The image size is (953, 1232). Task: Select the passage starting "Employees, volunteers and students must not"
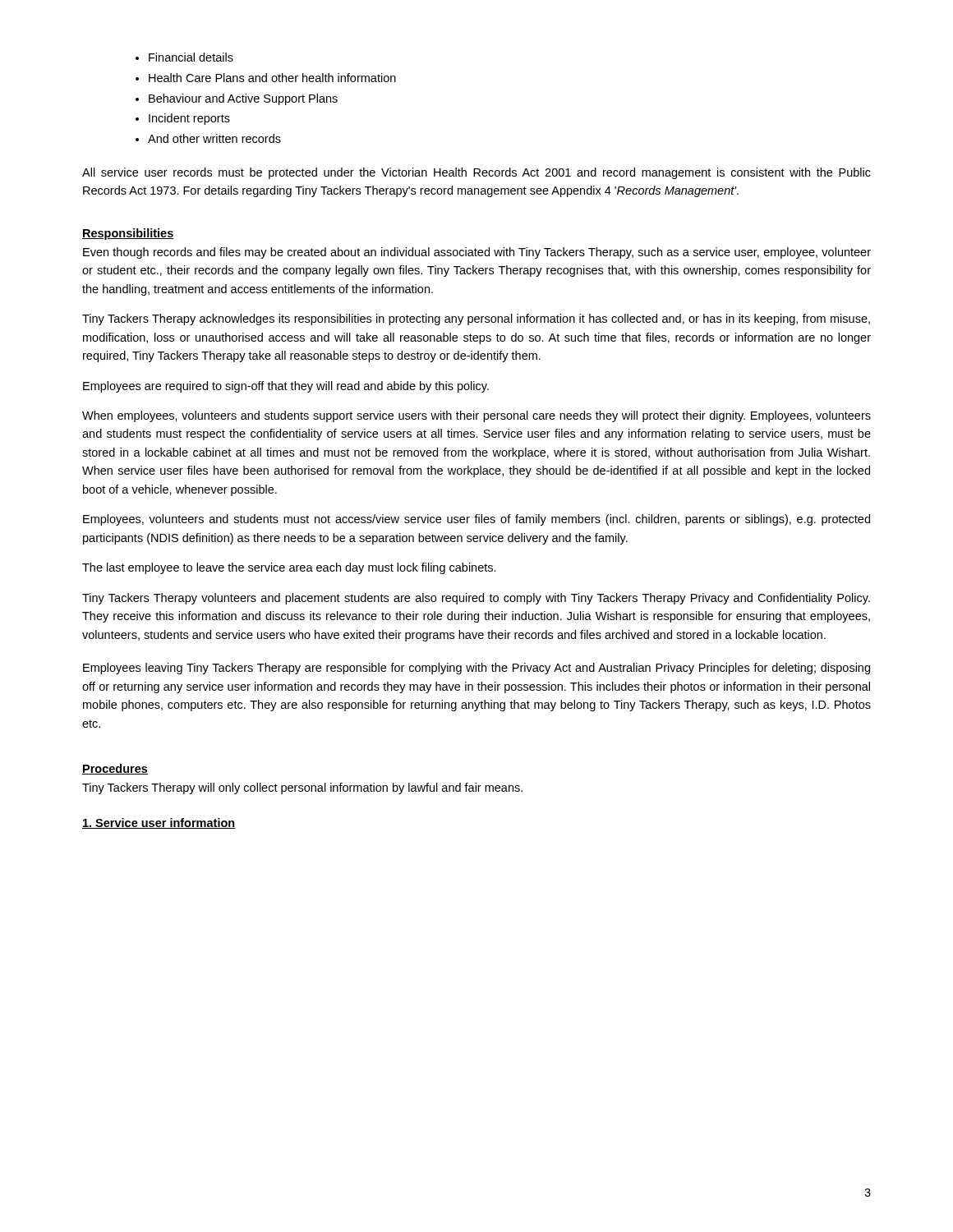tap(476, 529)
